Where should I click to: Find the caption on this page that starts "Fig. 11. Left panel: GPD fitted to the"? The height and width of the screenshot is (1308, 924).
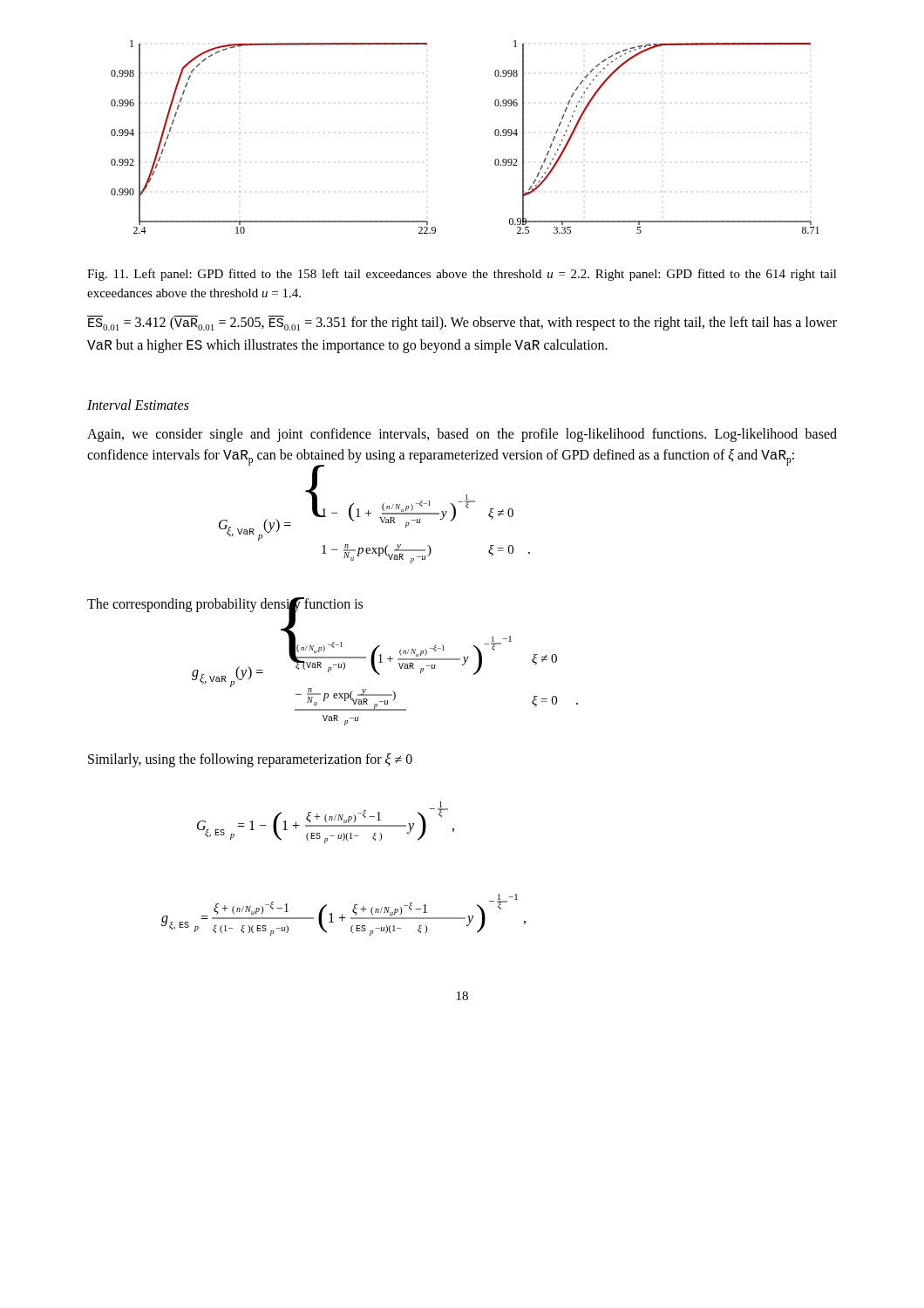click(x=462, y=283)
